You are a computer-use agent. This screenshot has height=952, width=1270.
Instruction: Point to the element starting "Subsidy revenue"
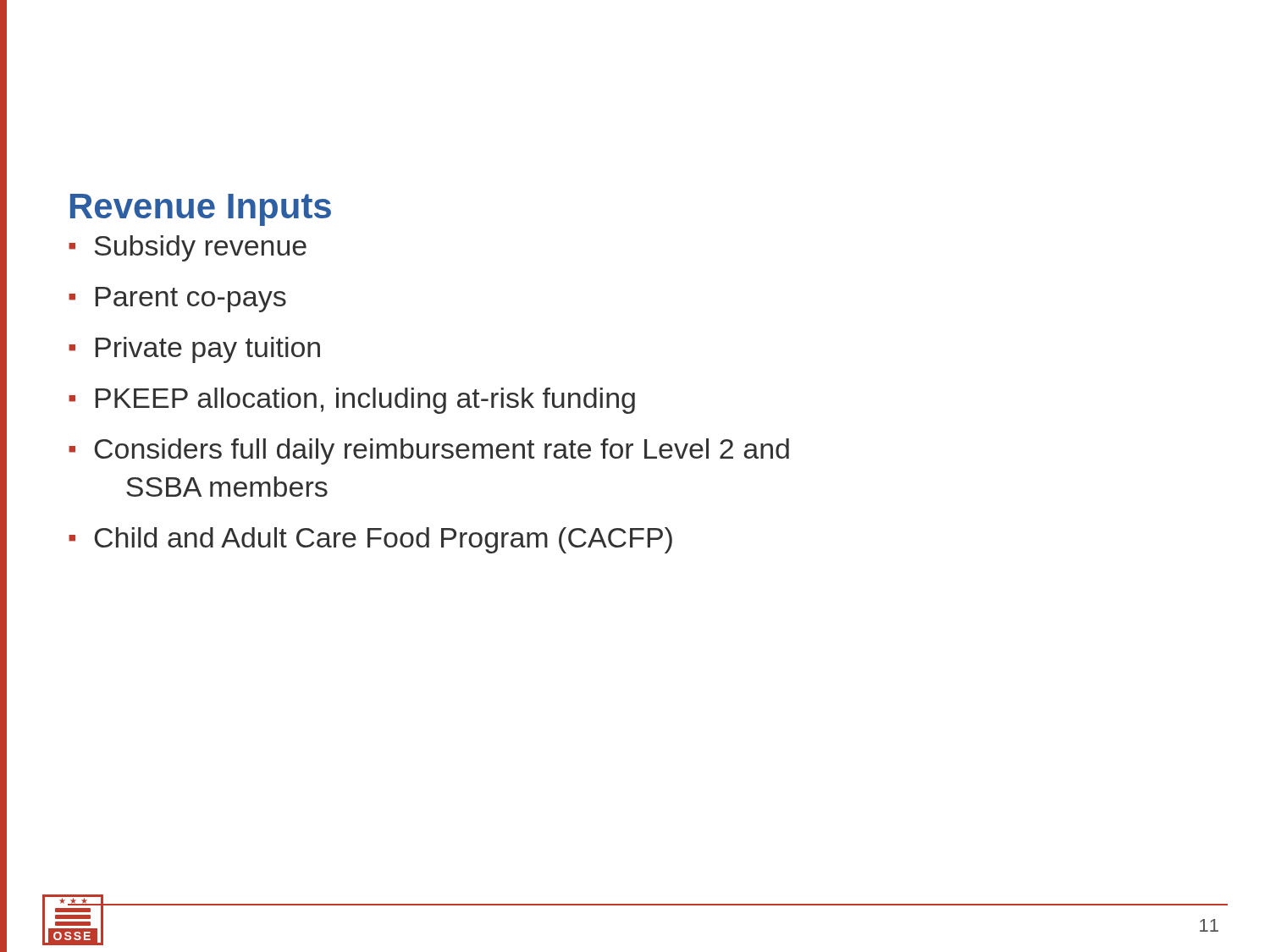pyautogui.click(x=200, y=245)
